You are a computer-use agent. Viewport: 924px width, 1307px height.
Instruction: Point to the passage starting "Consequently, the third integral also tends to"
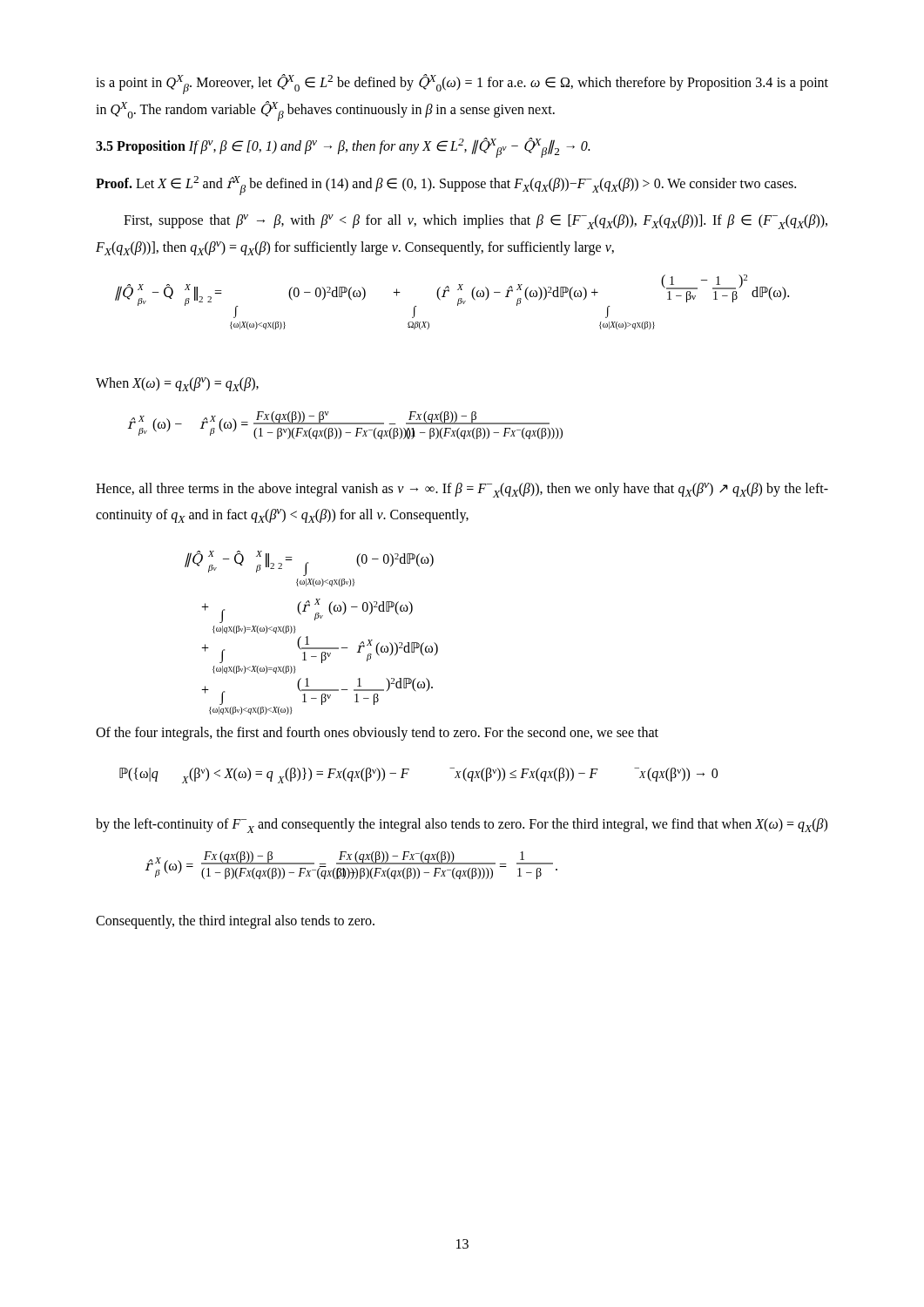235,922
